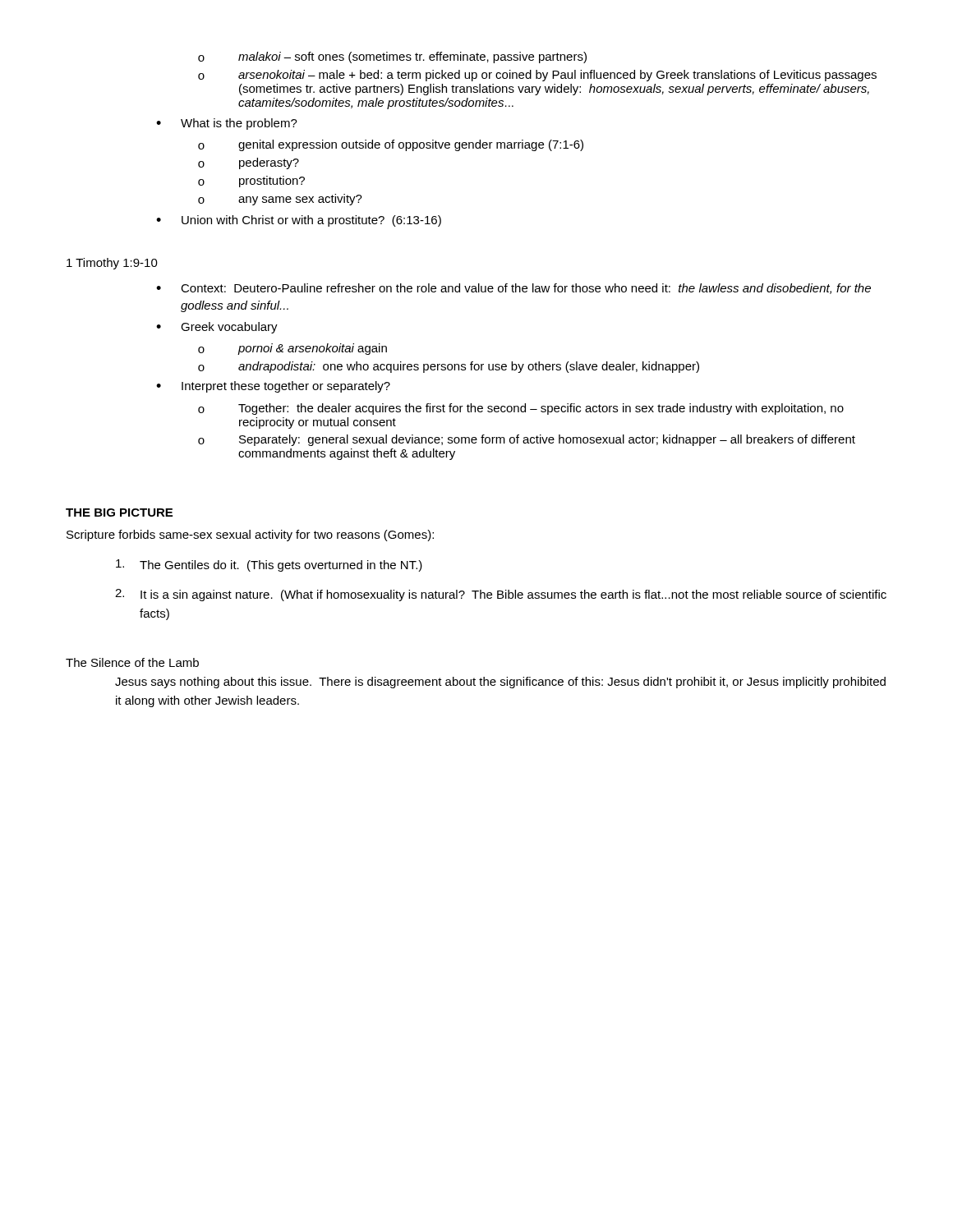The height and width of the screenshot is (1232, 953).
Task: Select the region starting "Scripture forbids same-sex sexual"
Action: pos(250,534)
